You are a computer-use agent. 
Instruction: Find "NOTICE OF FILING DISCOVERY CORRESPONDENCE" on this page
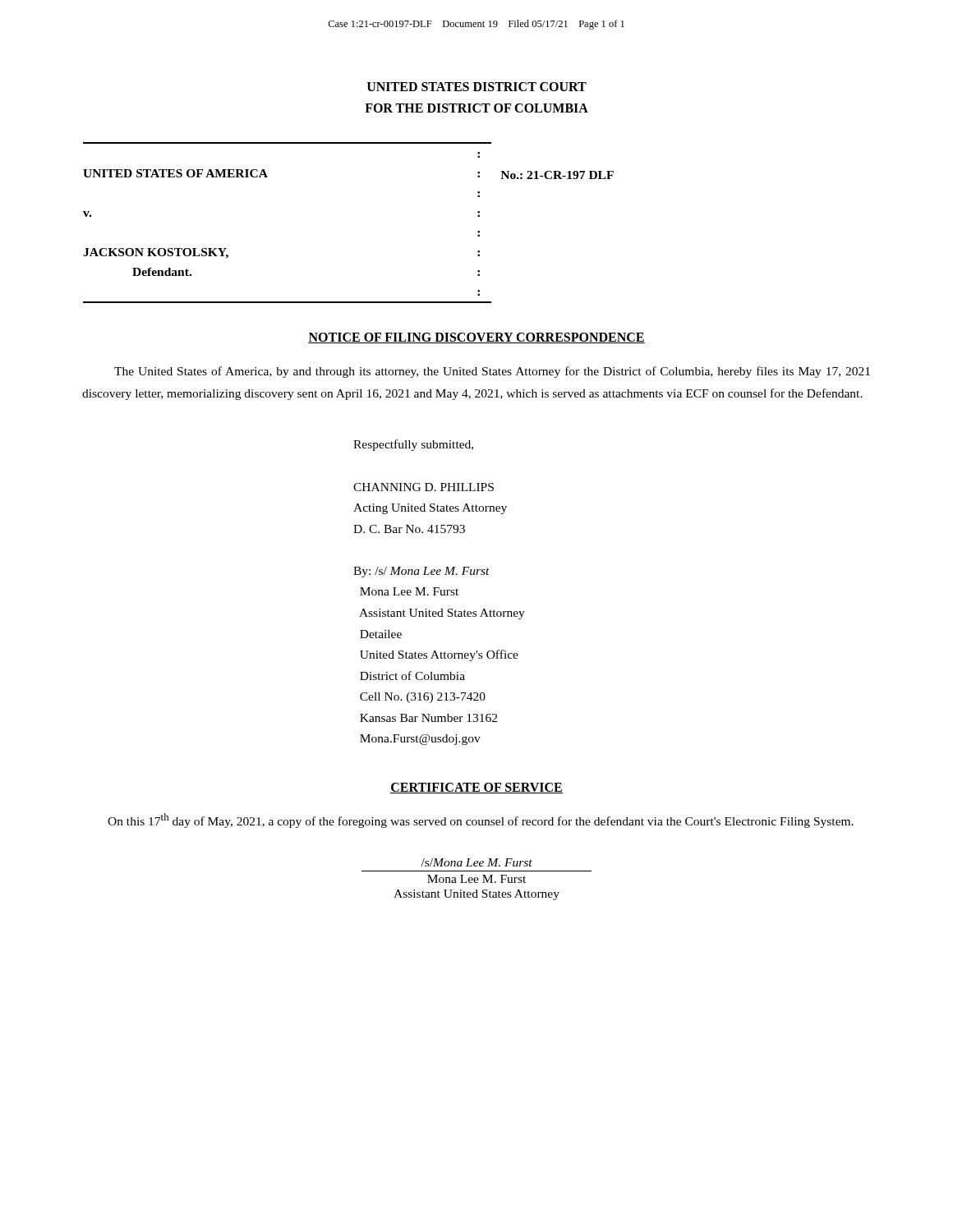[476, 337]
